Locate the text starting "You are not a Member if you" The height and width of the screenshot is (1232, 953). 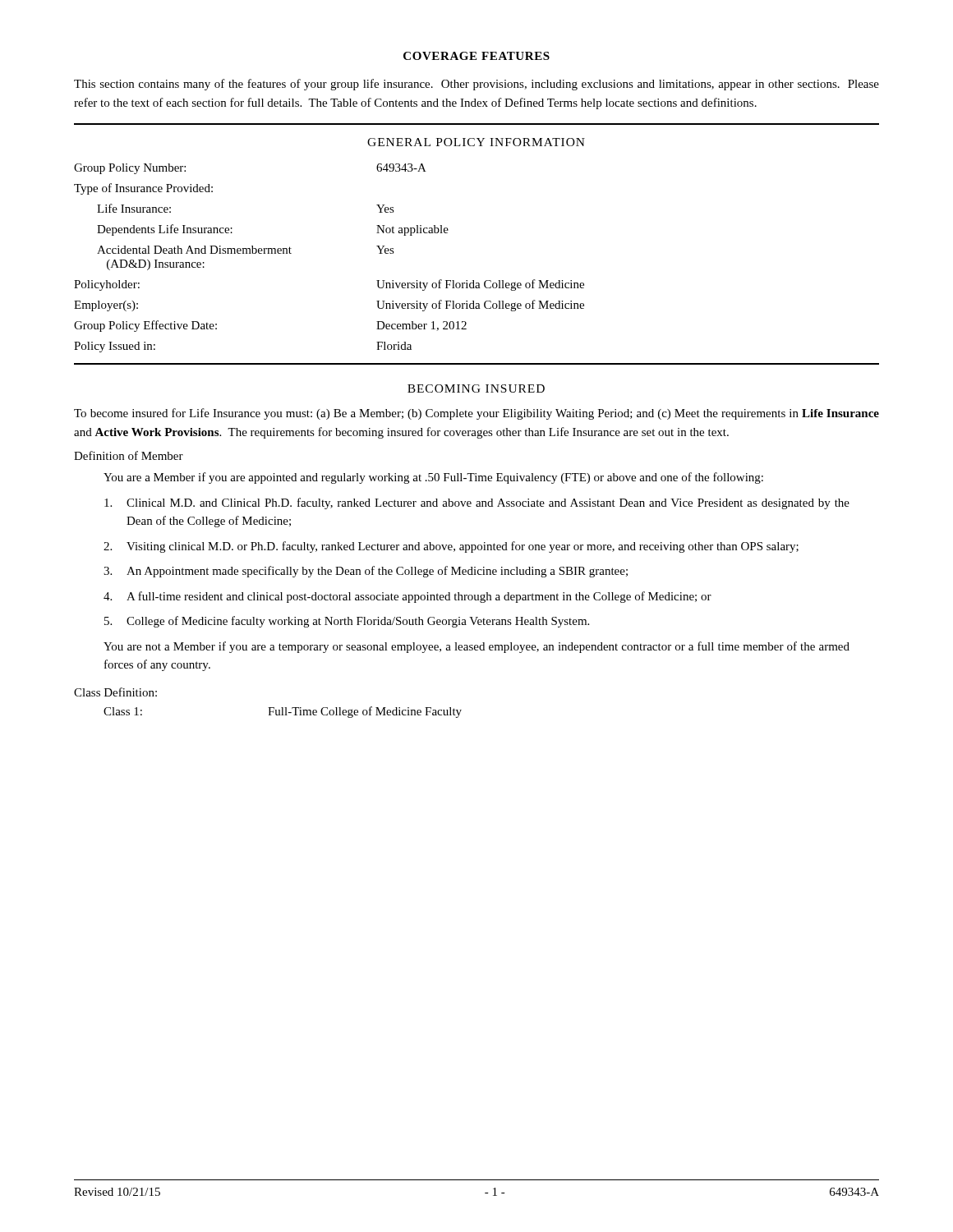[x=476, y=655]
